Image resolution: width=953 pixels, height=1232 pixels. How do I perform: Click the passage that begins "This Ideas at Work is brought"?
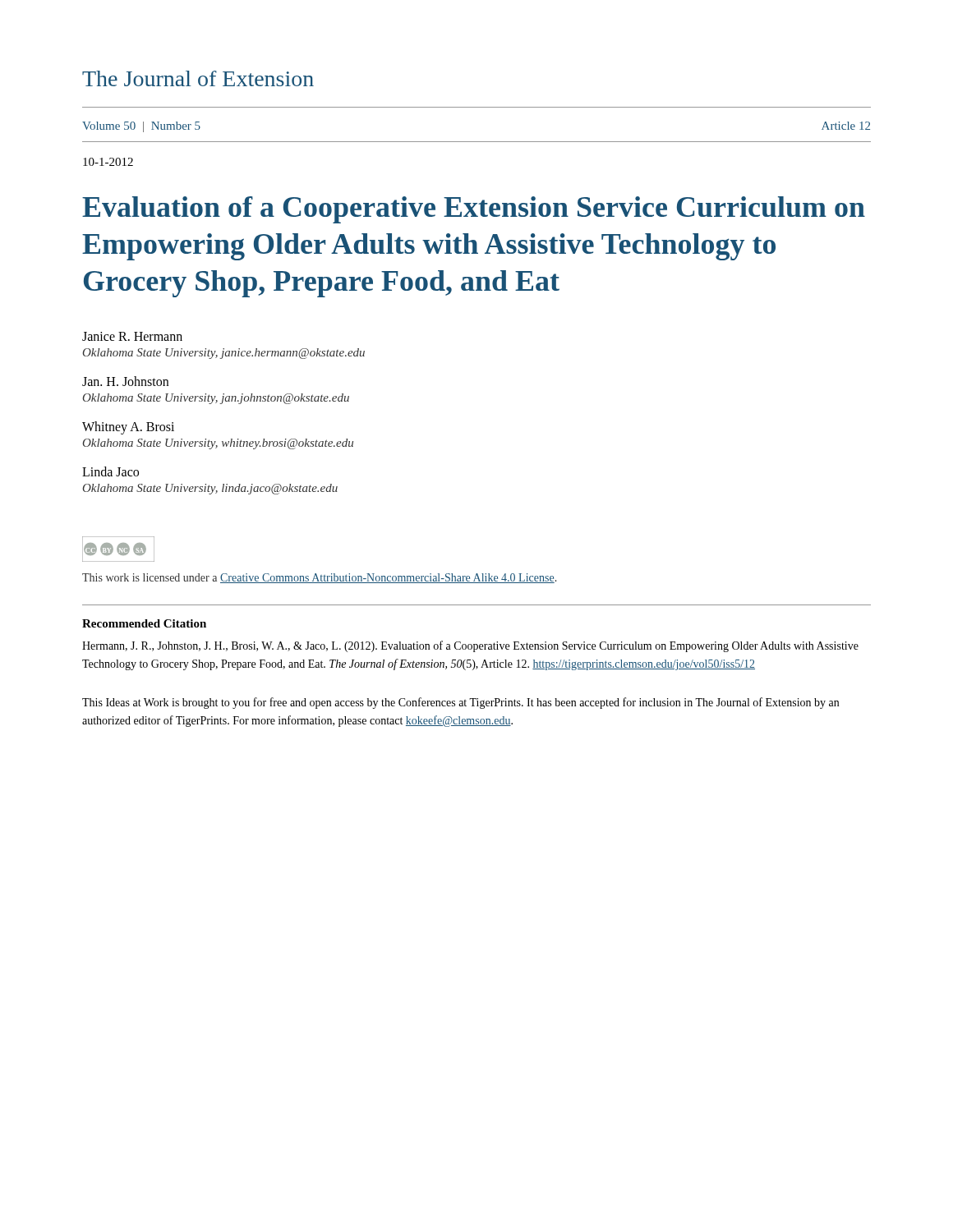tap(461, 712)
